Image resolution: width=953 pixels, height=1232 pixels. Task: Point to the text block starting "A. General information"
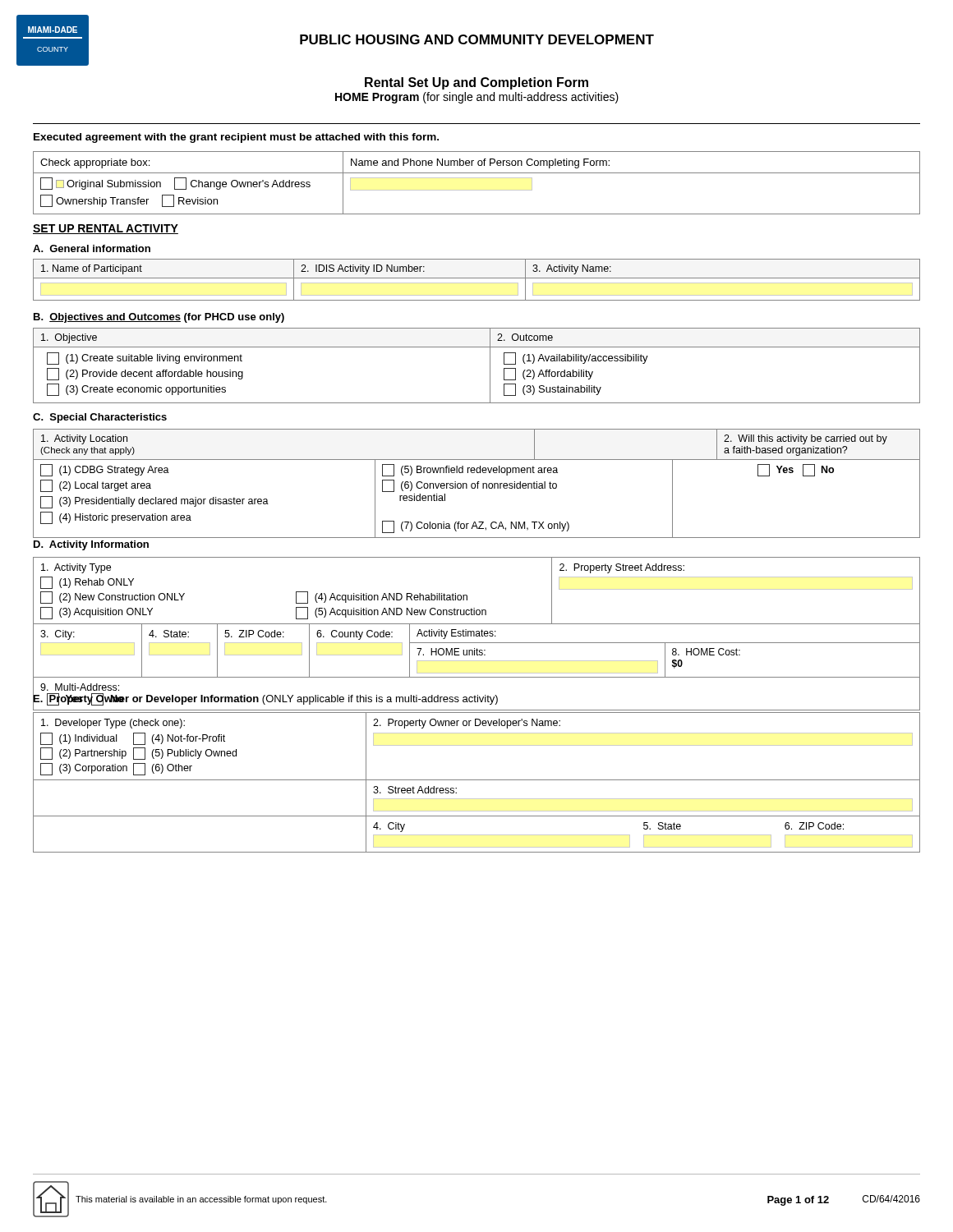tap(92, 248)
